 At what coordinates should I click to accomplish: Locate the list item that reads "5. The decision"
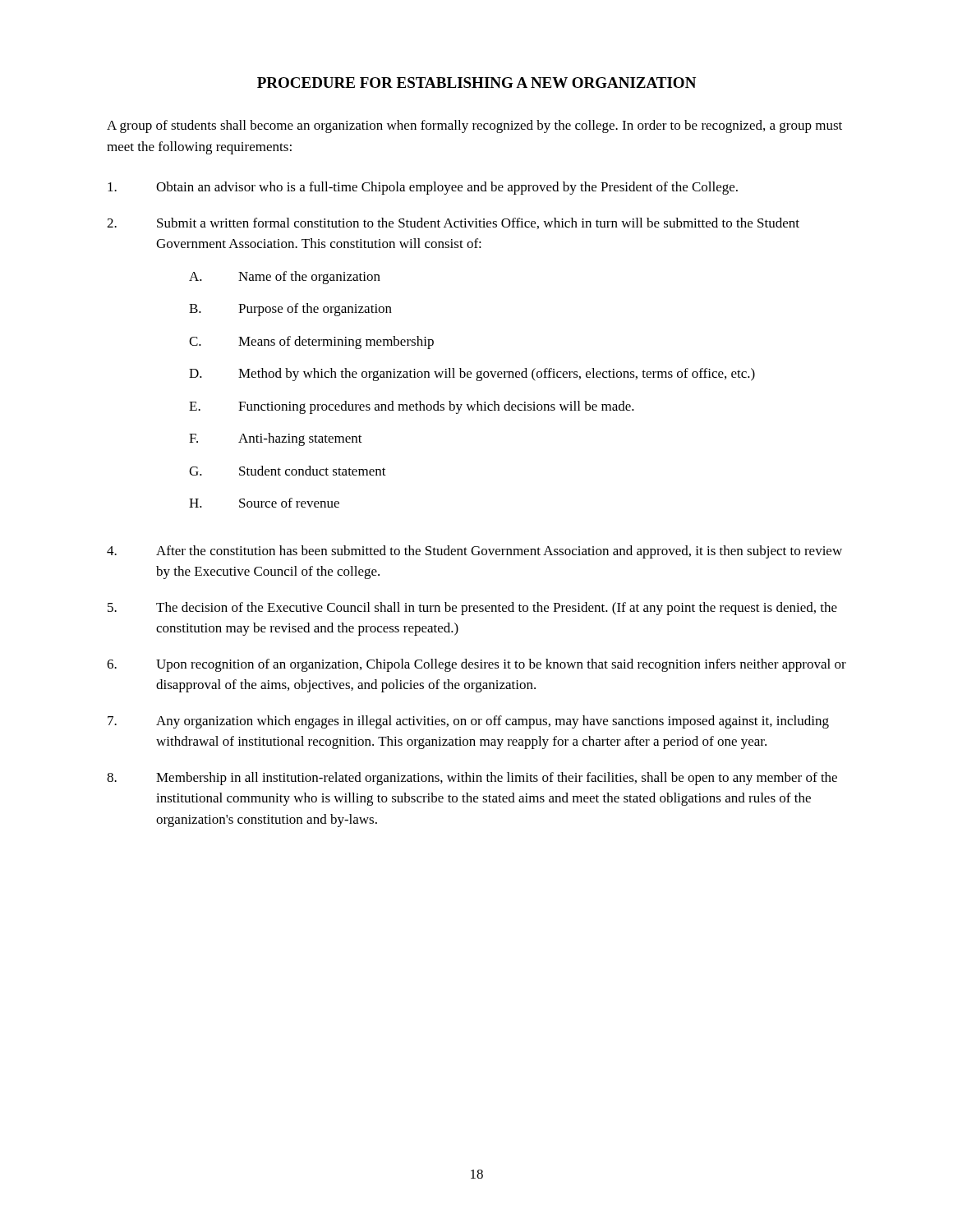click(476, 618)
